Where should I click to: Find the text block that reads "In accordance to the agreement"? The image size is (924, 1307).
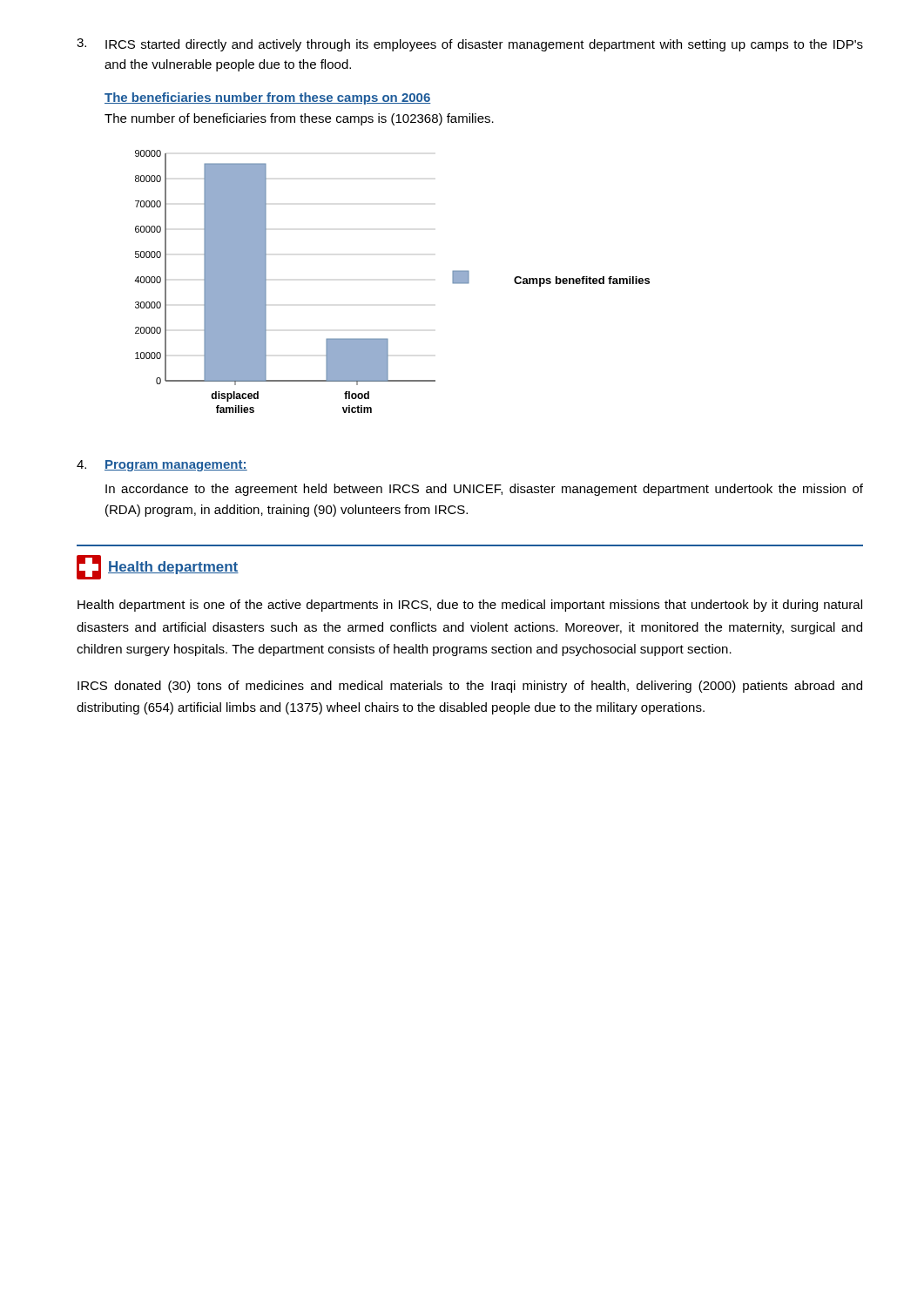(484, 499)
